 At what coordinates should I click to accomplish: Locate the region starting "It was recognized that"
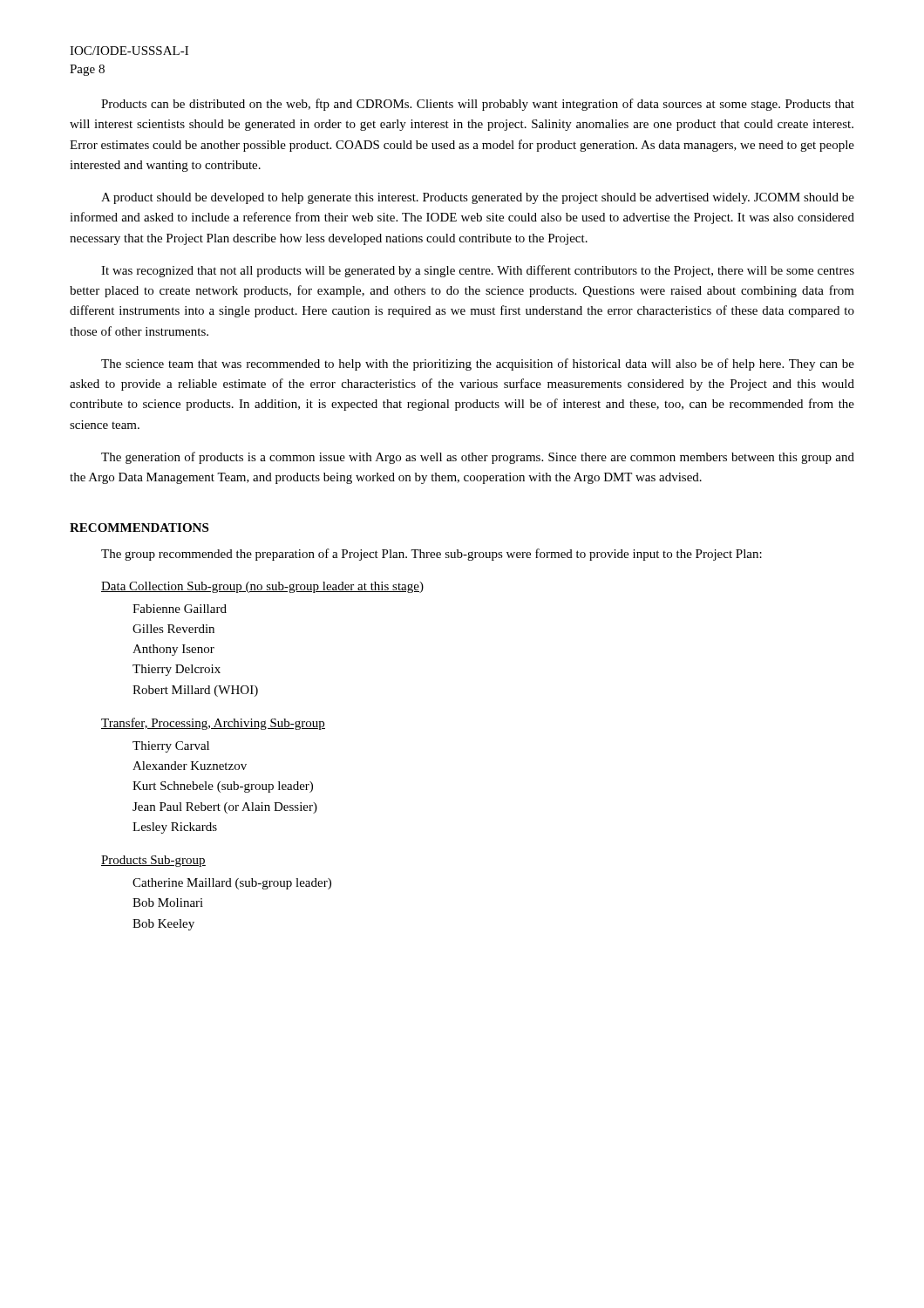pyautogui.click(x=462, y=301)
